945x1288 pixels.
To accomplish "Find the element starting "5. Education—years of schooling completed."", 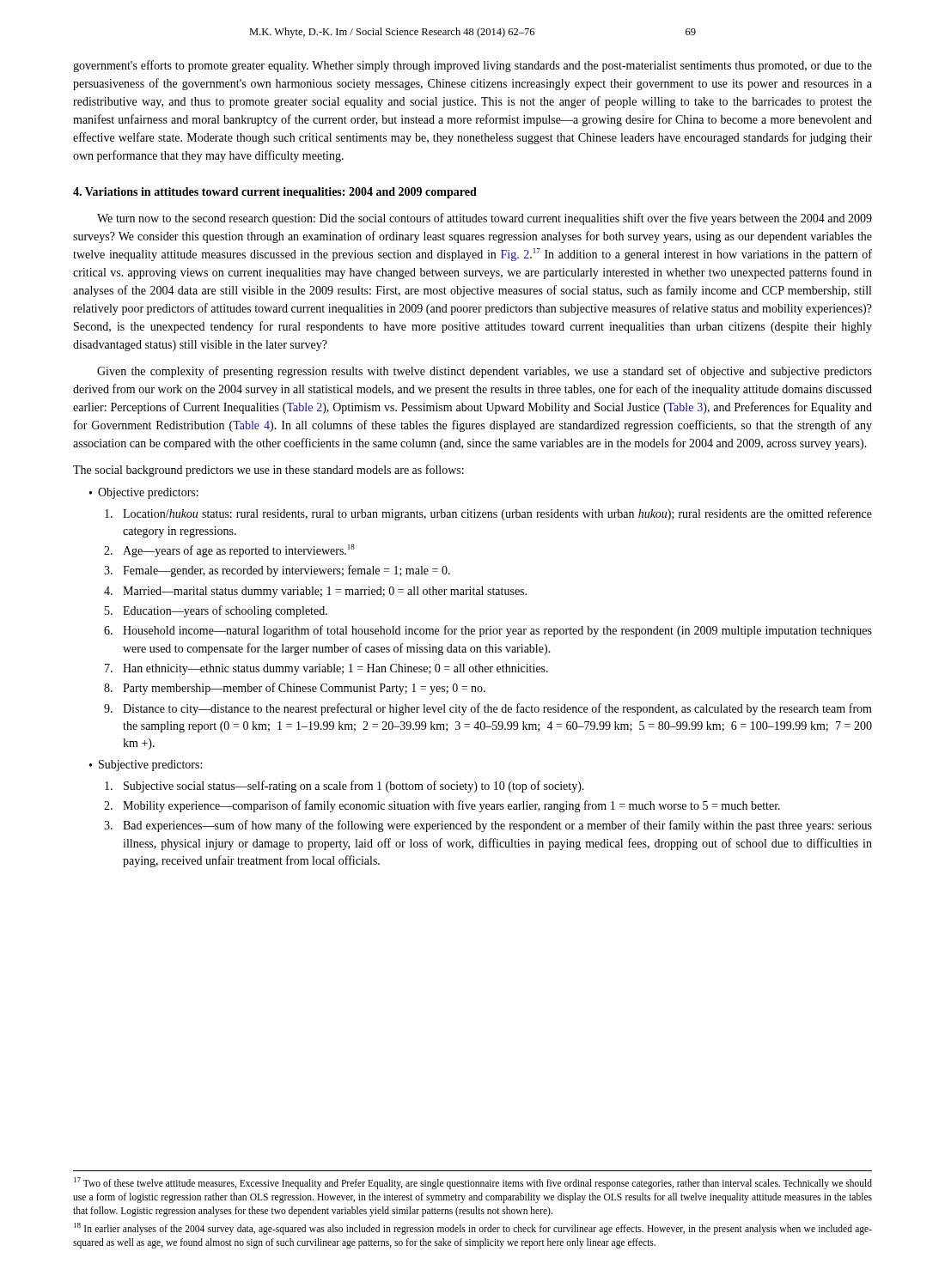I will pos(216,611).
